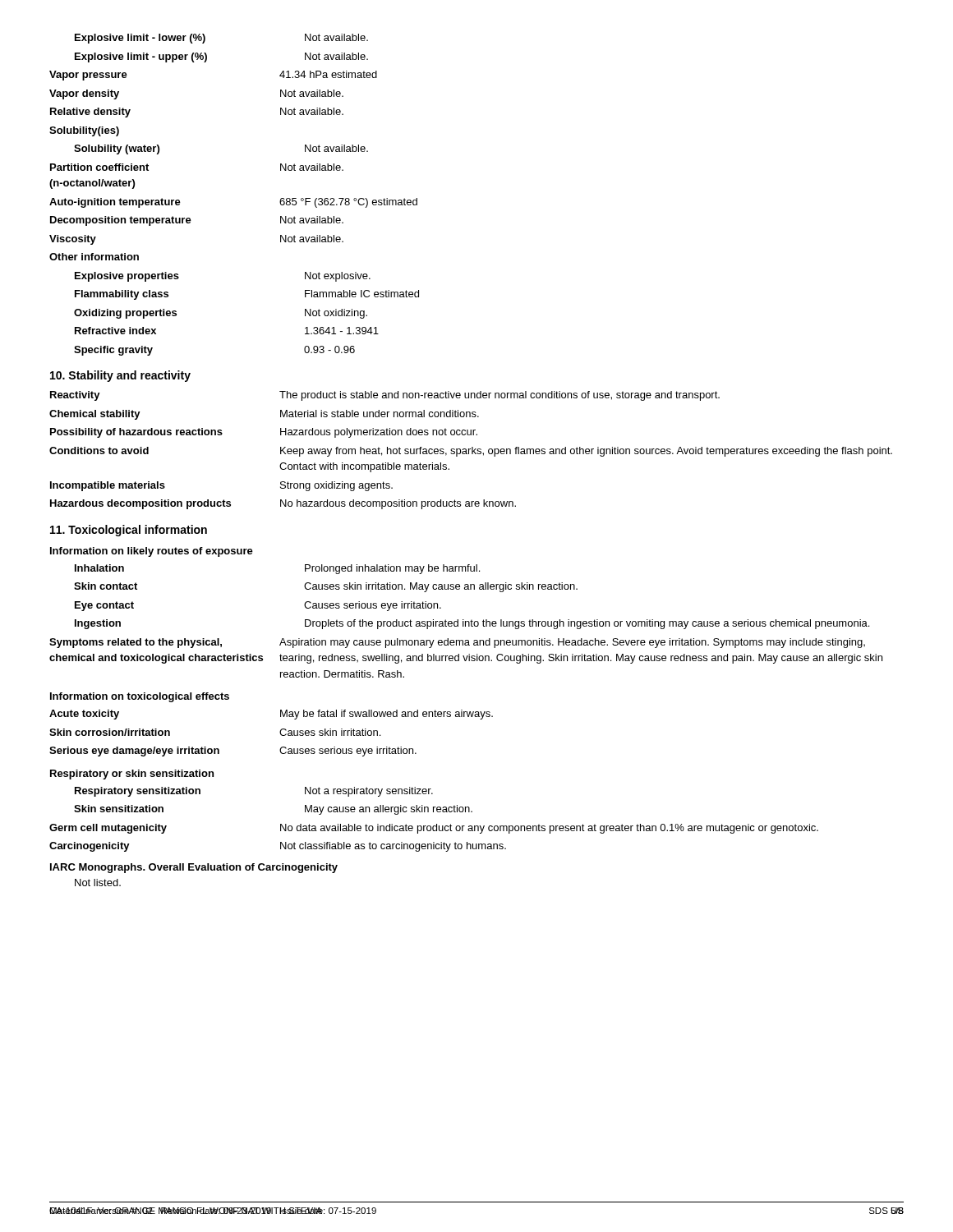Locate the section header that reads "IARC Monographs. Overall"

coord(194,866)
